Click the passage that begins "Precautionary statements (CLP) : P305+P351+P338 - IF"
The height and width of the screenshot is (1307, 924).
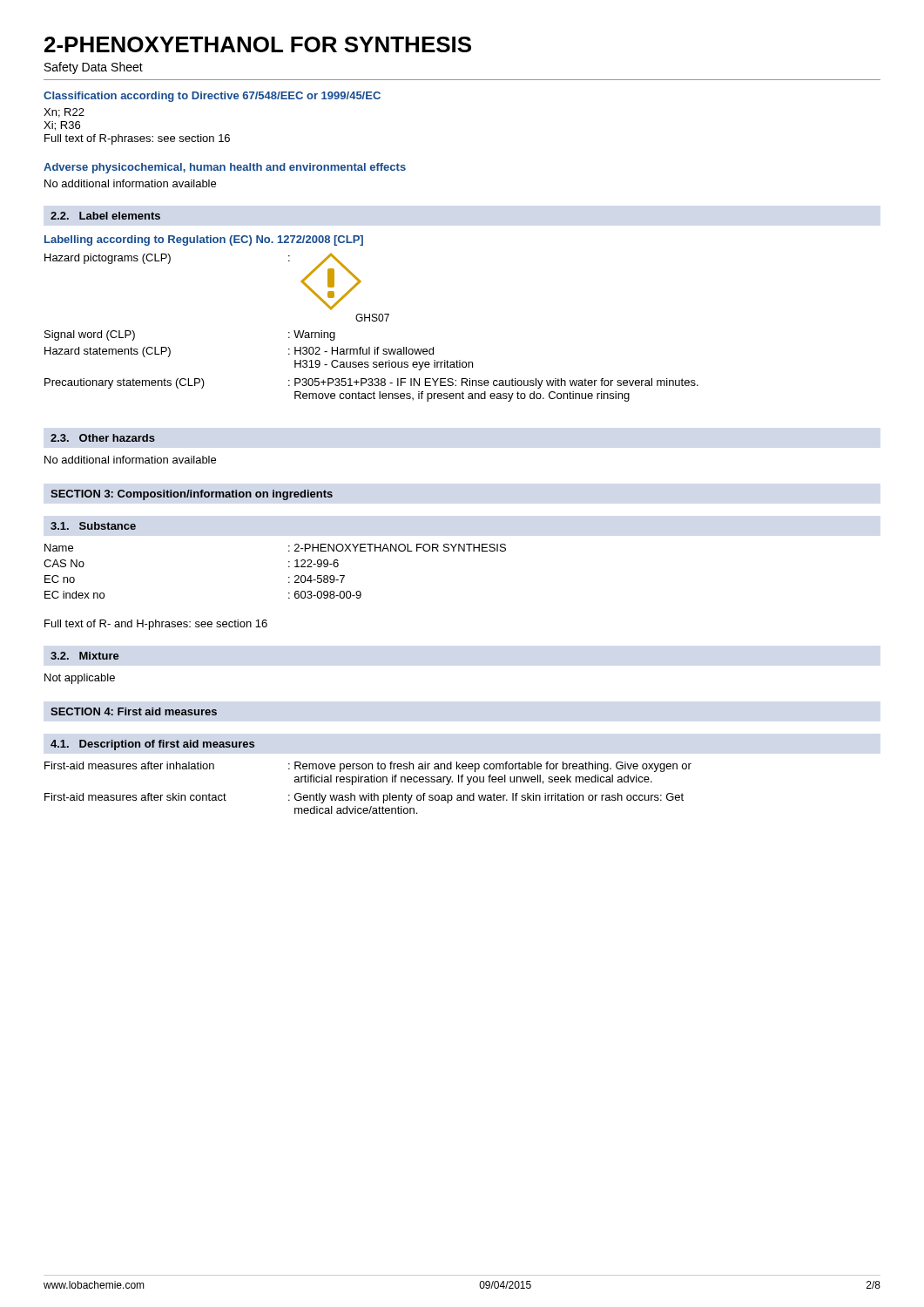(x=462, y=389)
